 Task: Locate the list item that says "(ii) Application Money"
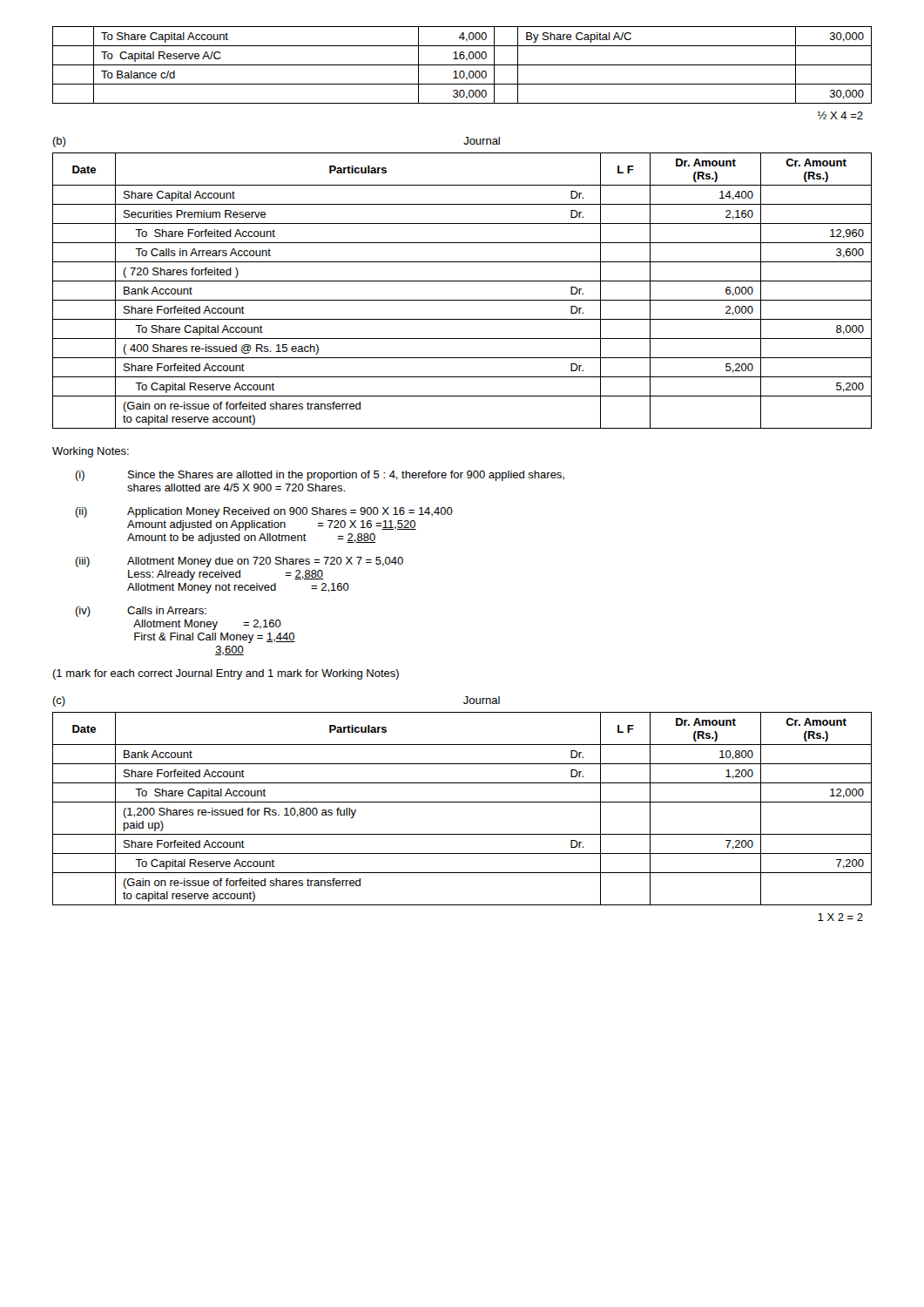click(x=264, y=524)
